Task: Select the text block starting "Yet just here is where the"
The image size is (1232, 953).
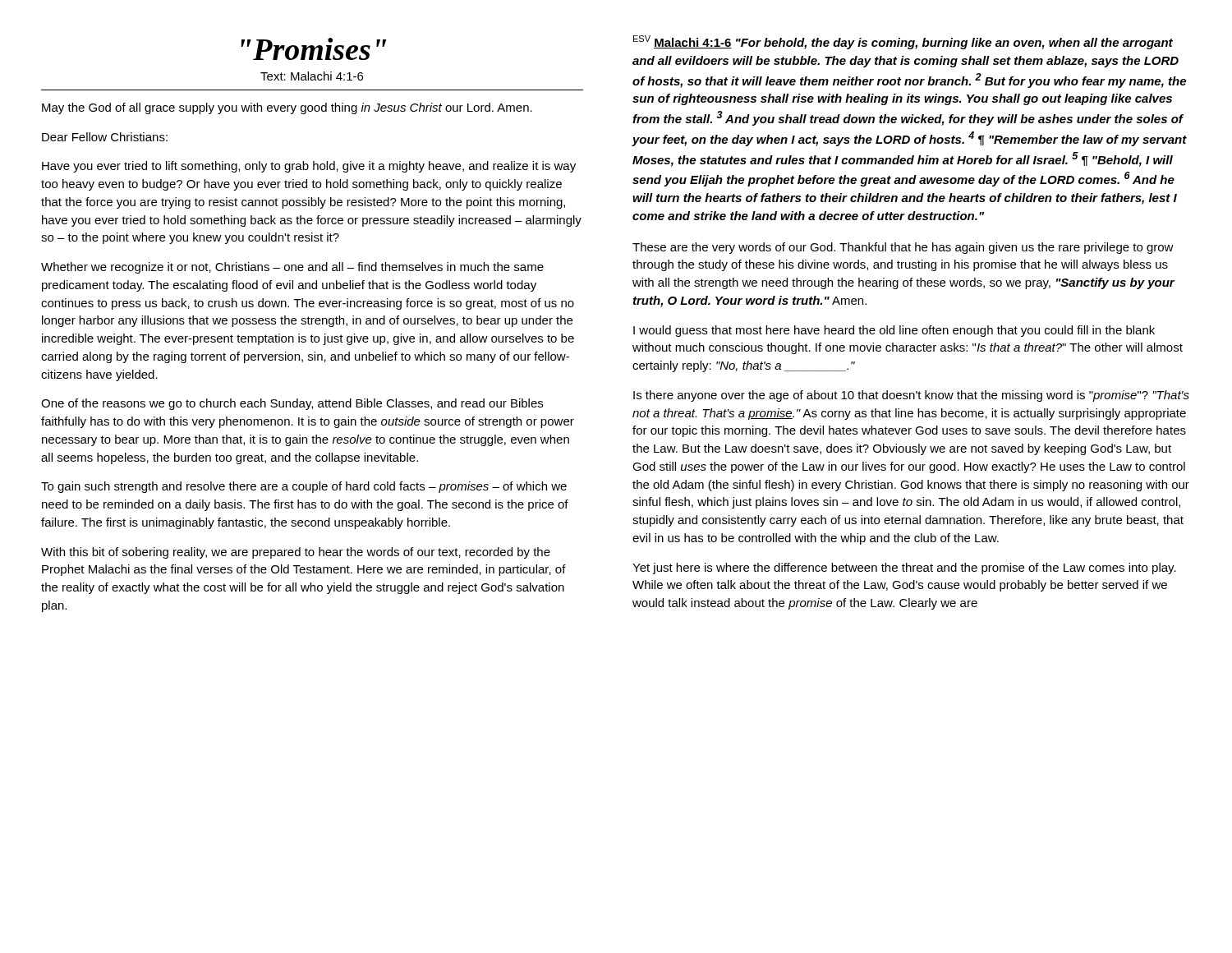Action: click(x=912, y=585)
